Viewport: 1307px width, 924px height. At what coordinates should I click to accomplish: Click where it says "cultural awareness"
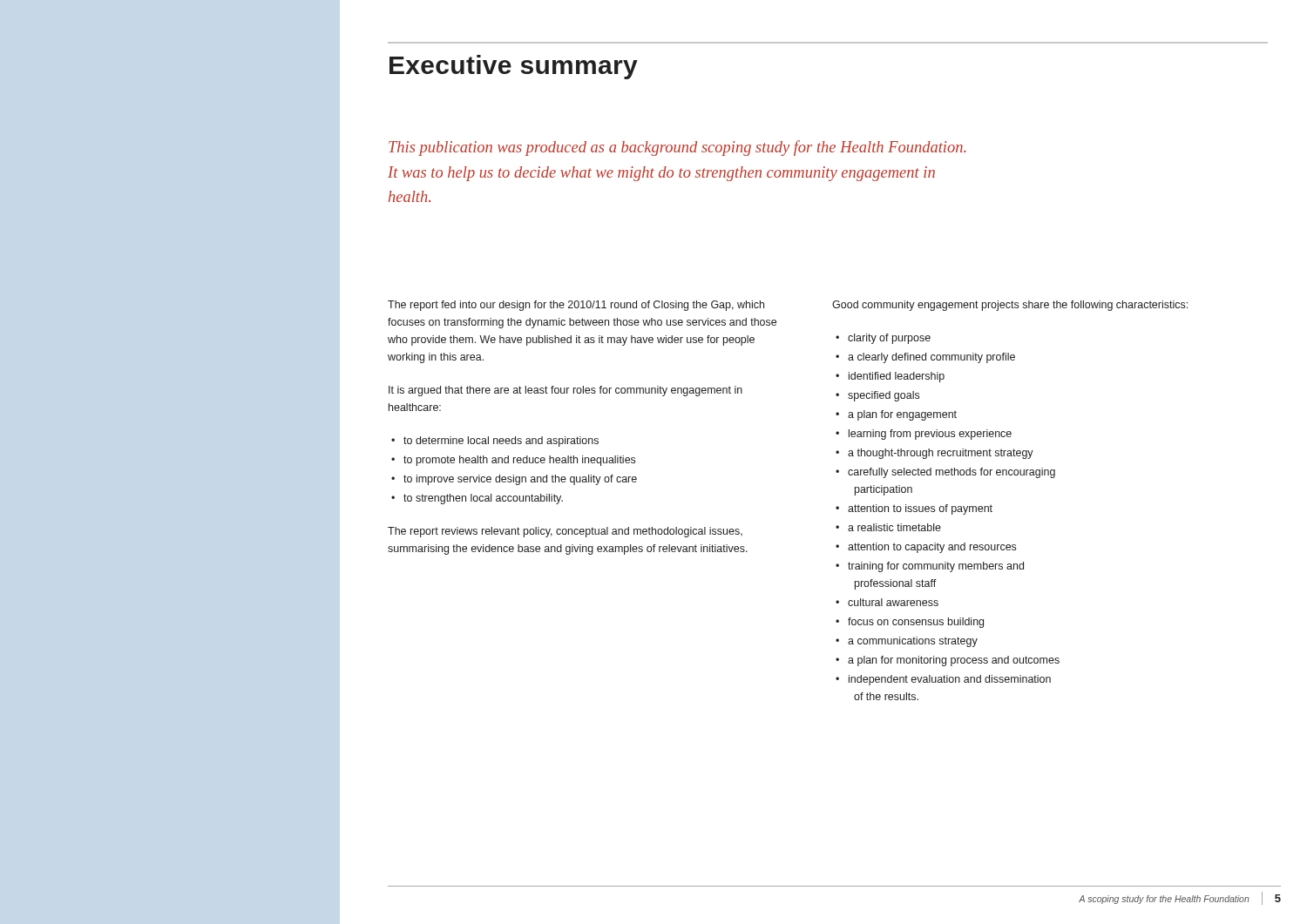[x=893, y=603]
